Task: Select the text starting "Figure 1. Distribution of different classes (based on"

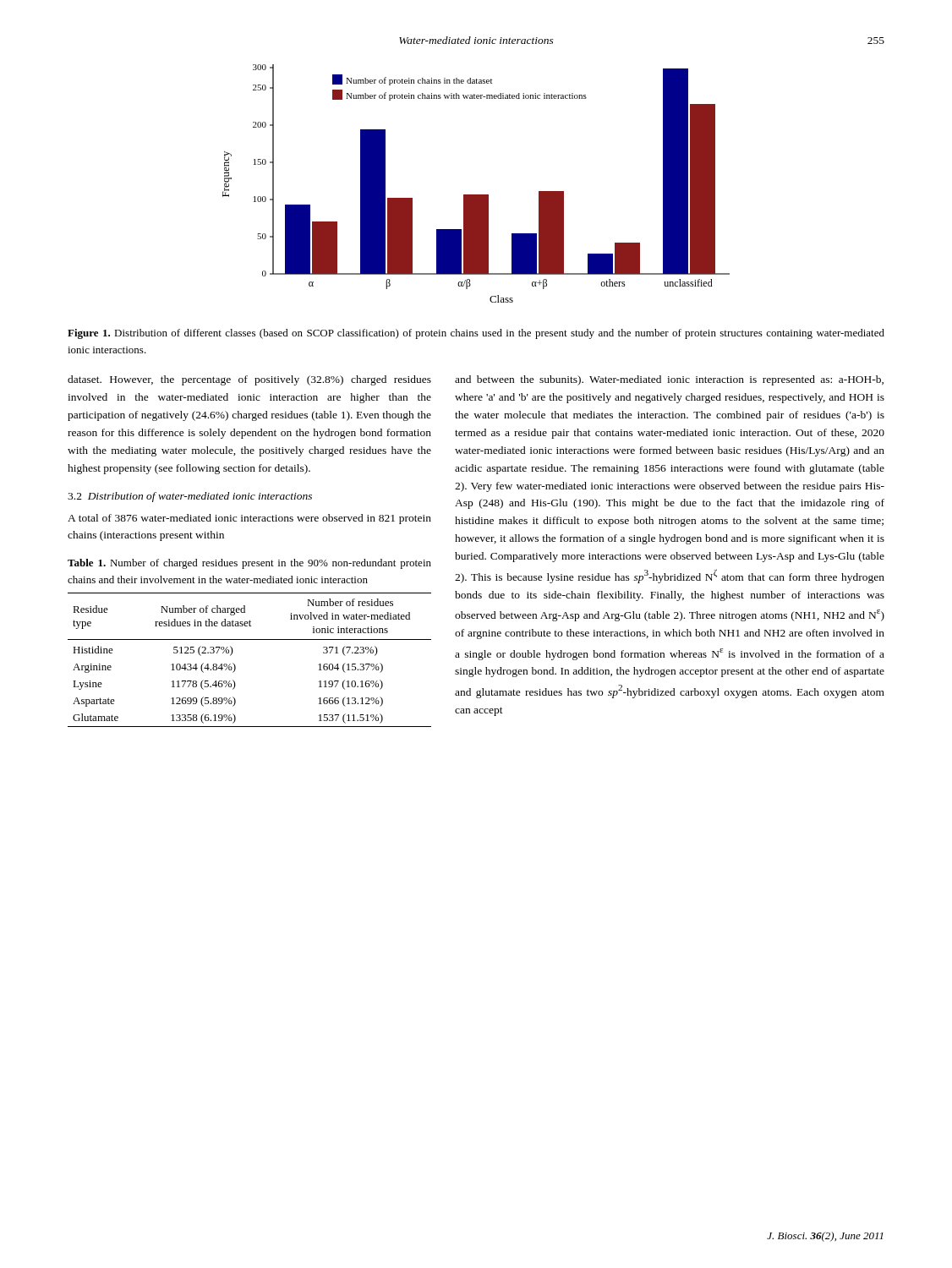Action: tap(476, 341)
